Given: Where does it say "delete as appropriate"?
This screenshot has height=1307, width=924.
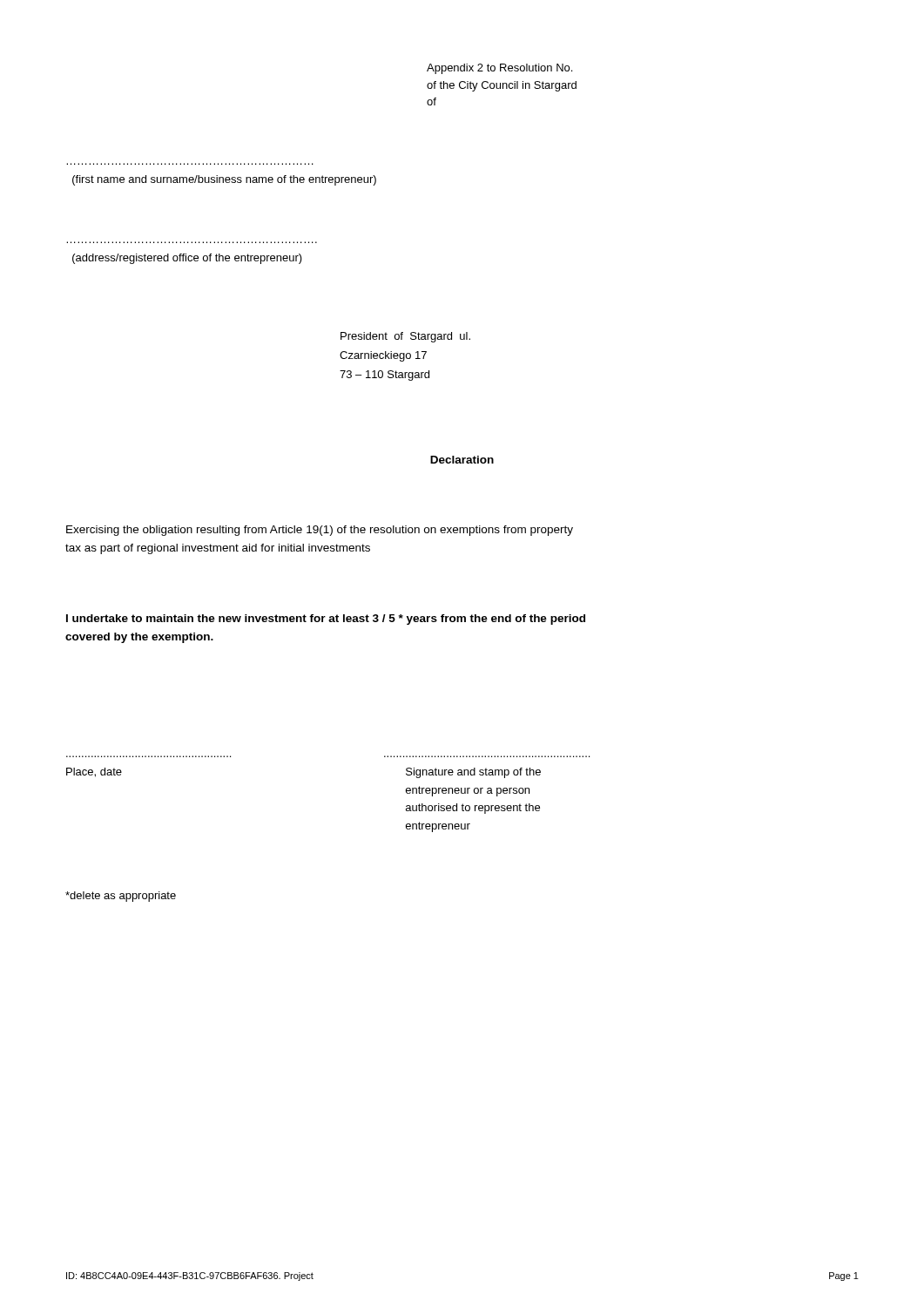Looking at the screenshot, I should [x=121, y=895].
